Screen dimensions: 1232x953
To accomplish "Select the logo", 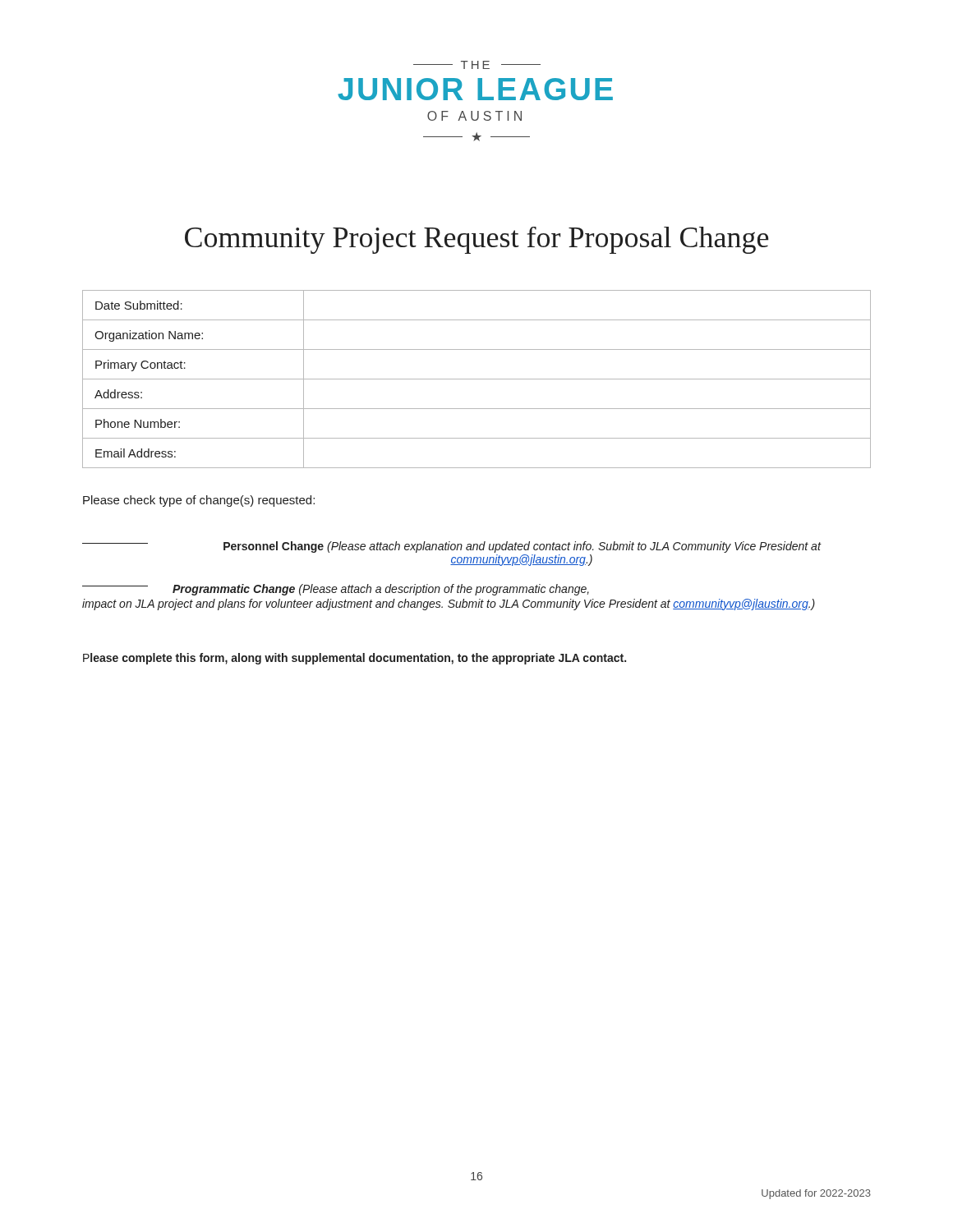I will (476, 85).
